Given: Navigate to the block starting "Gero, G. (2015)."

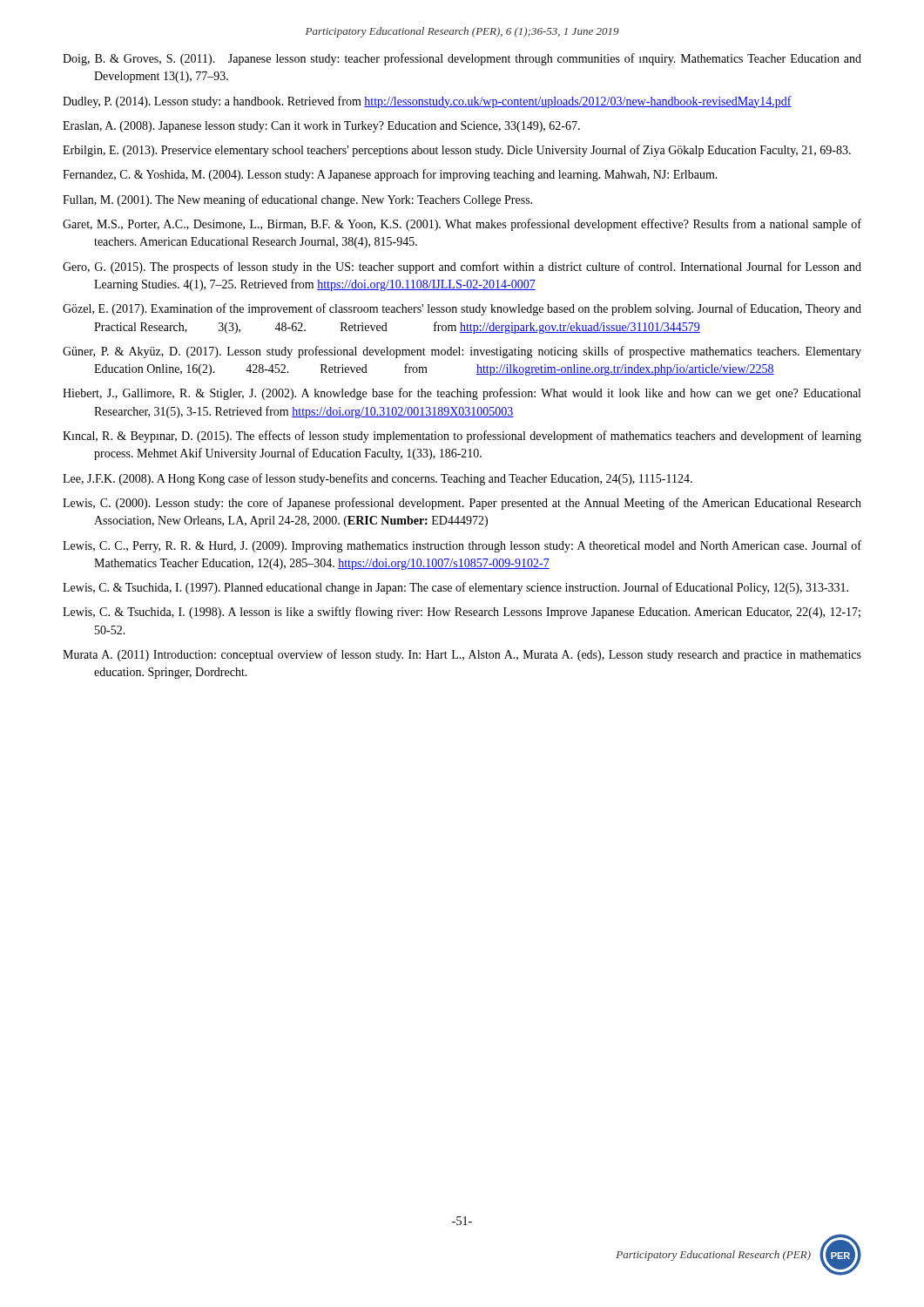Looking at the screenshot, I should [462, 276].
